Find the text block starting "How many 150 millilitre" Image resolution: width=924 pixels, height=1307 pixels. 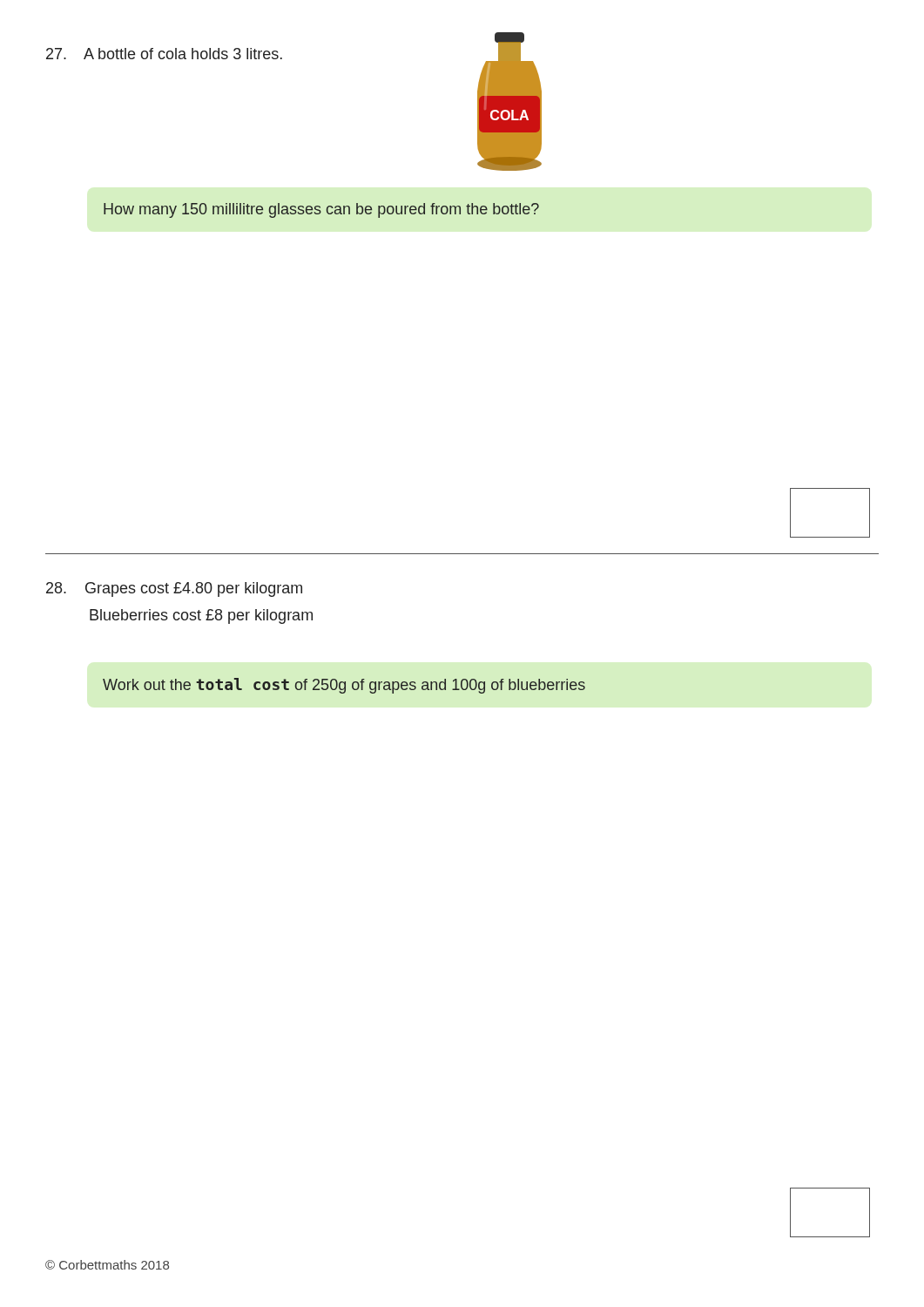[479, 210]
